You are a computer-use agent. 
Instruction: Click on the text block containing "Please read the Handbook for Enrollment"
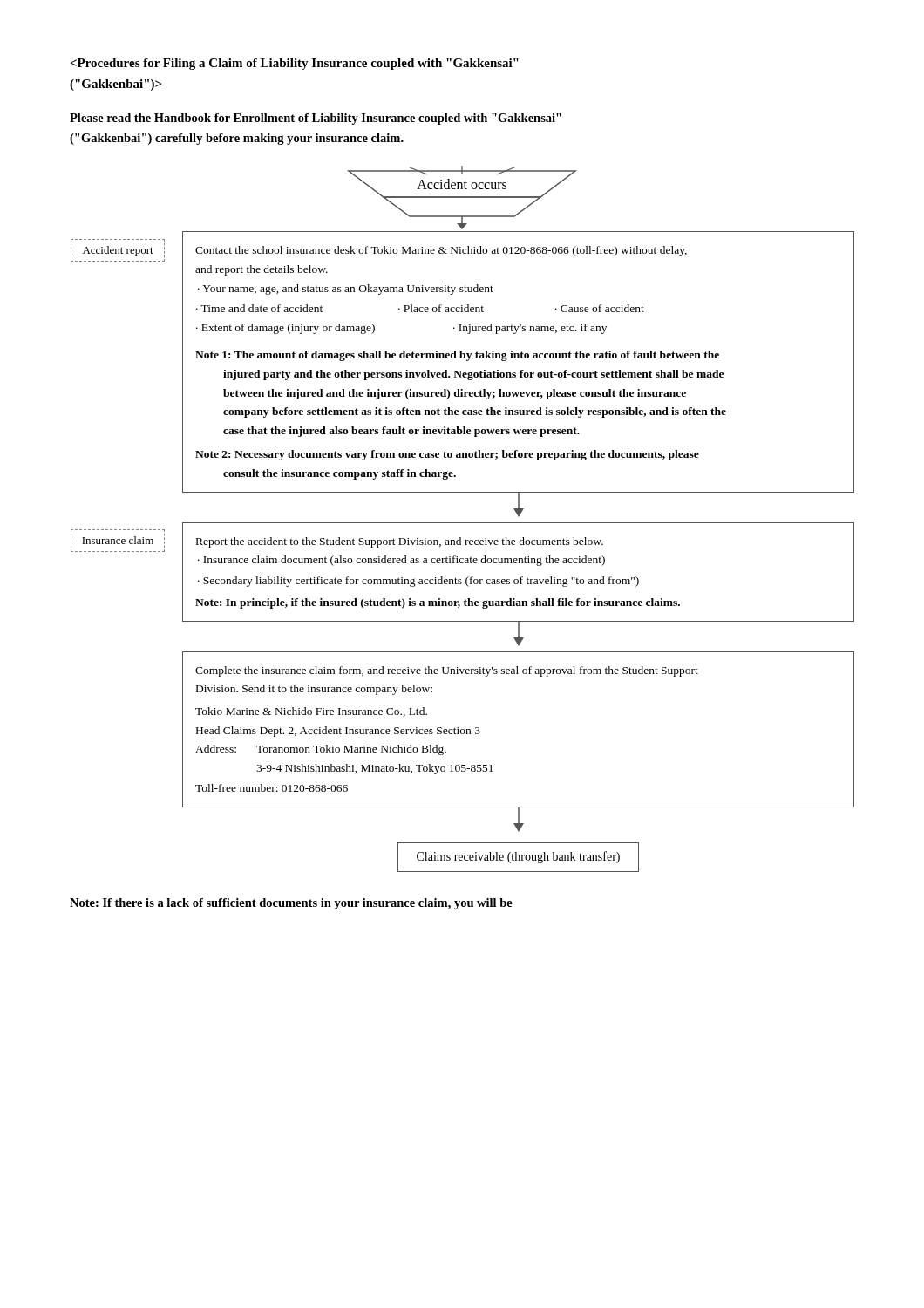coord(316,128)
